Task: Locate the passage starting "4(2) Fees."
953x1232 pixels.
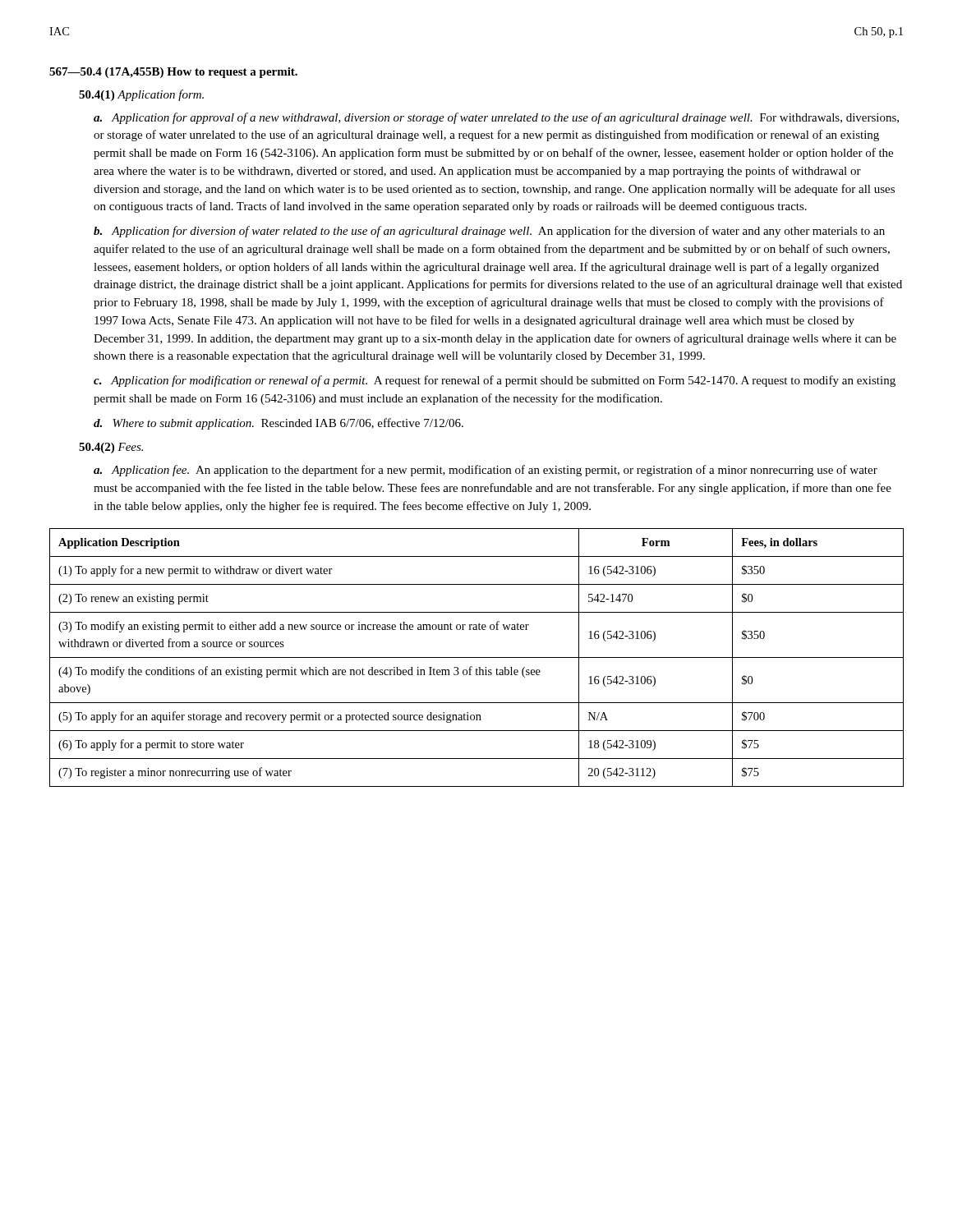Action: tap(112, 447)
